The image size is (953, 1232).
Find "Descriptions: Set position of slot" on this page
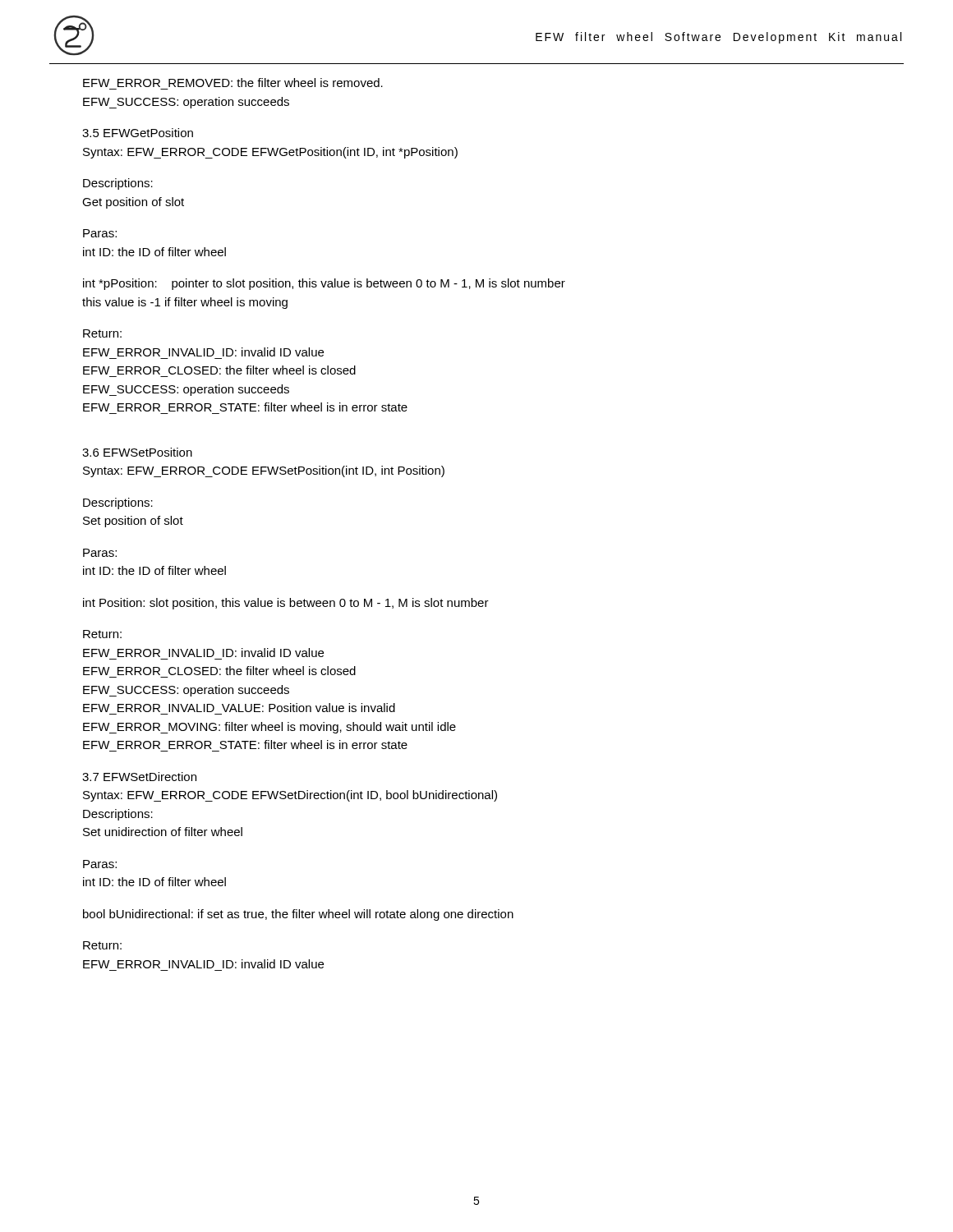pyautogui.click(x=133, y=511)
